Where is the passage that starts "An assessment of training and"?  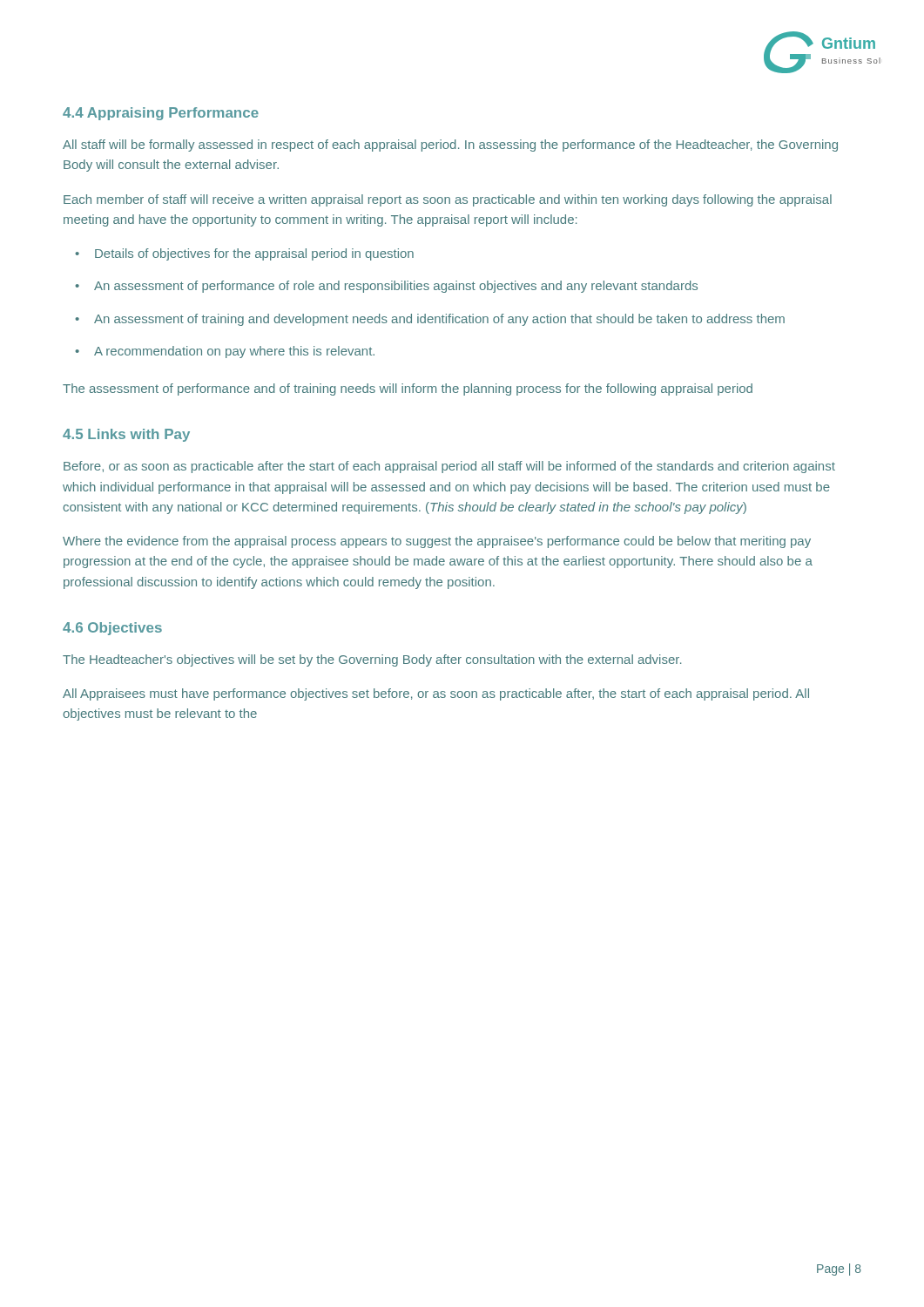440,318
